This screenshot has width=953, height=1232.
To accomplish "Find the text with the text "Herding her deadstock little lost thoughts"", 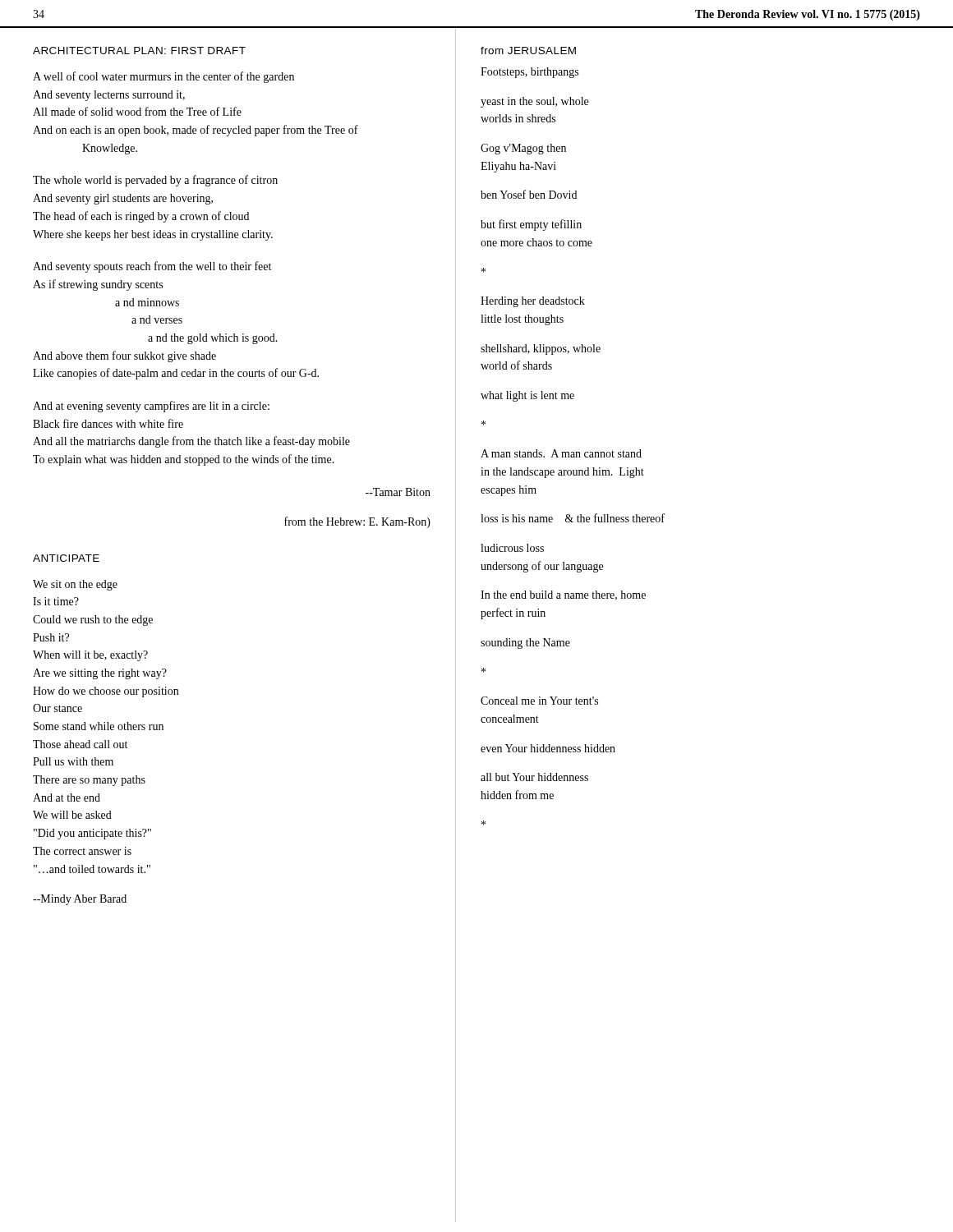I will (533, 302).
